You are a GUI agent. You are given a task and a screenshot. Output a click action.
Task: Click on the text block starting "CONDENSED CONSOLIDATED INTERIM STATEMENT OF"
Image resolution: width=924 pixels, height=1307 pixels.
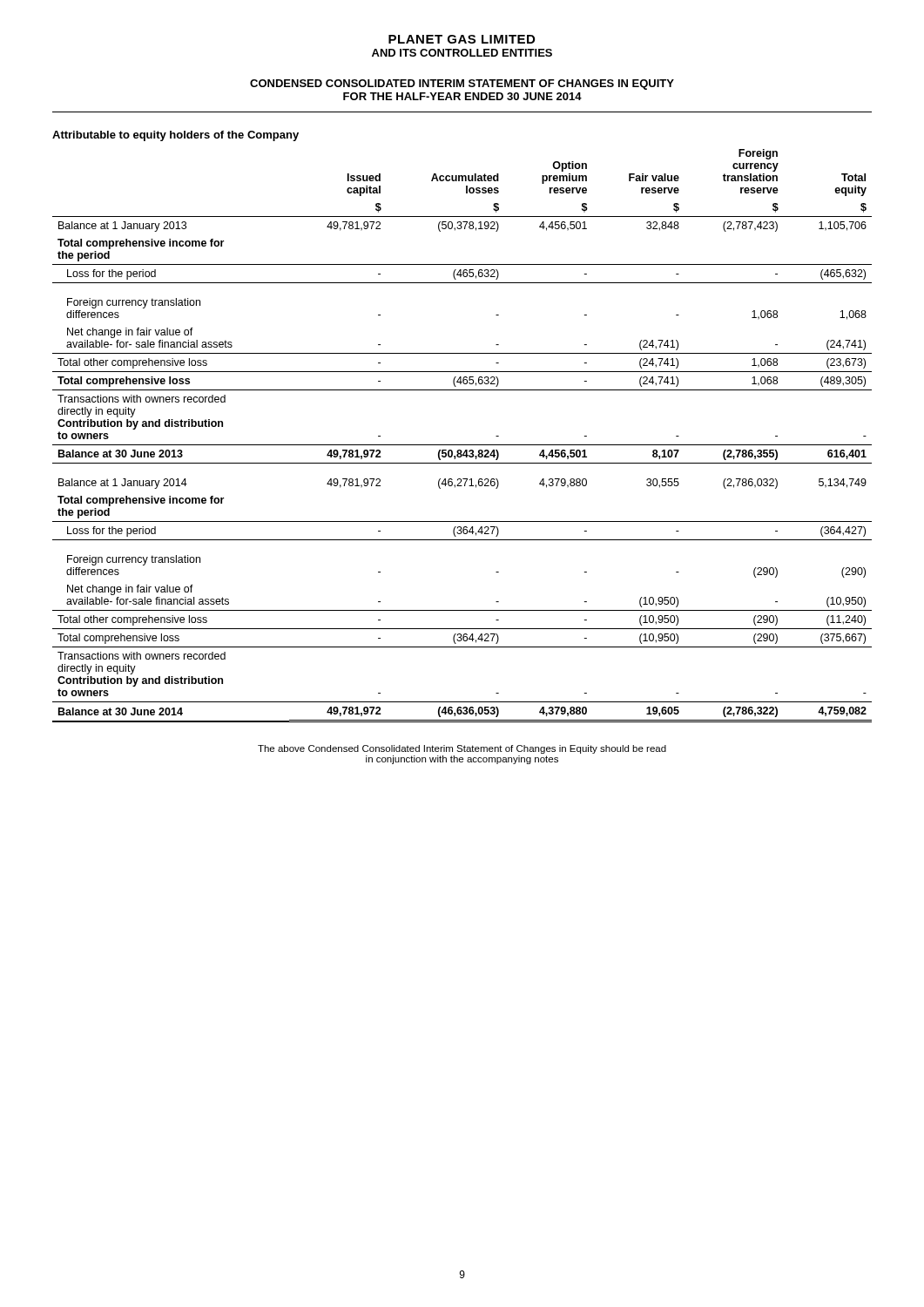tap(462, 90)
